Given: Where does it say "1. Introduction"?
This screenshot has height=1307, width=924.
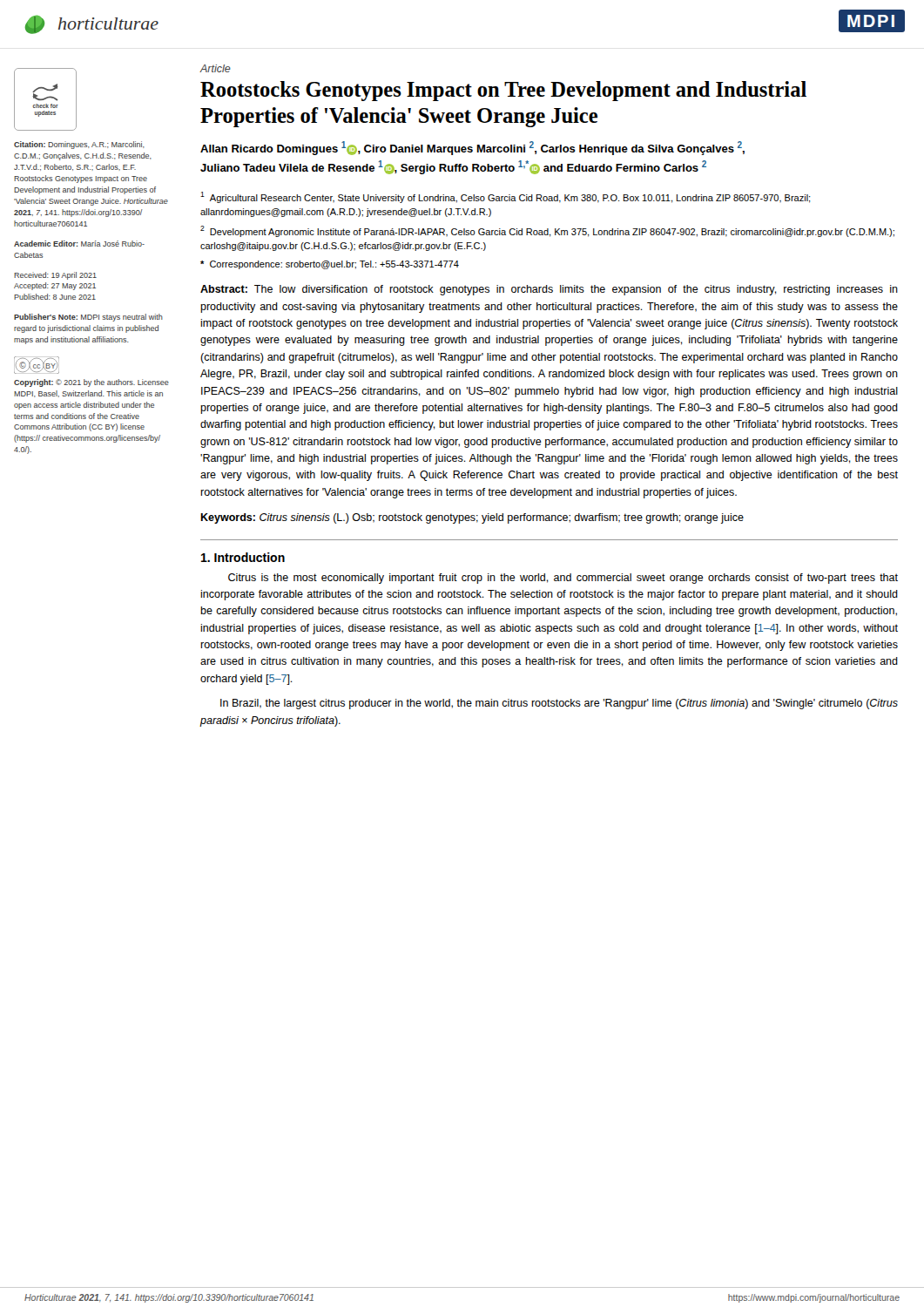Looking at the screenshot, I should [243, 557].
